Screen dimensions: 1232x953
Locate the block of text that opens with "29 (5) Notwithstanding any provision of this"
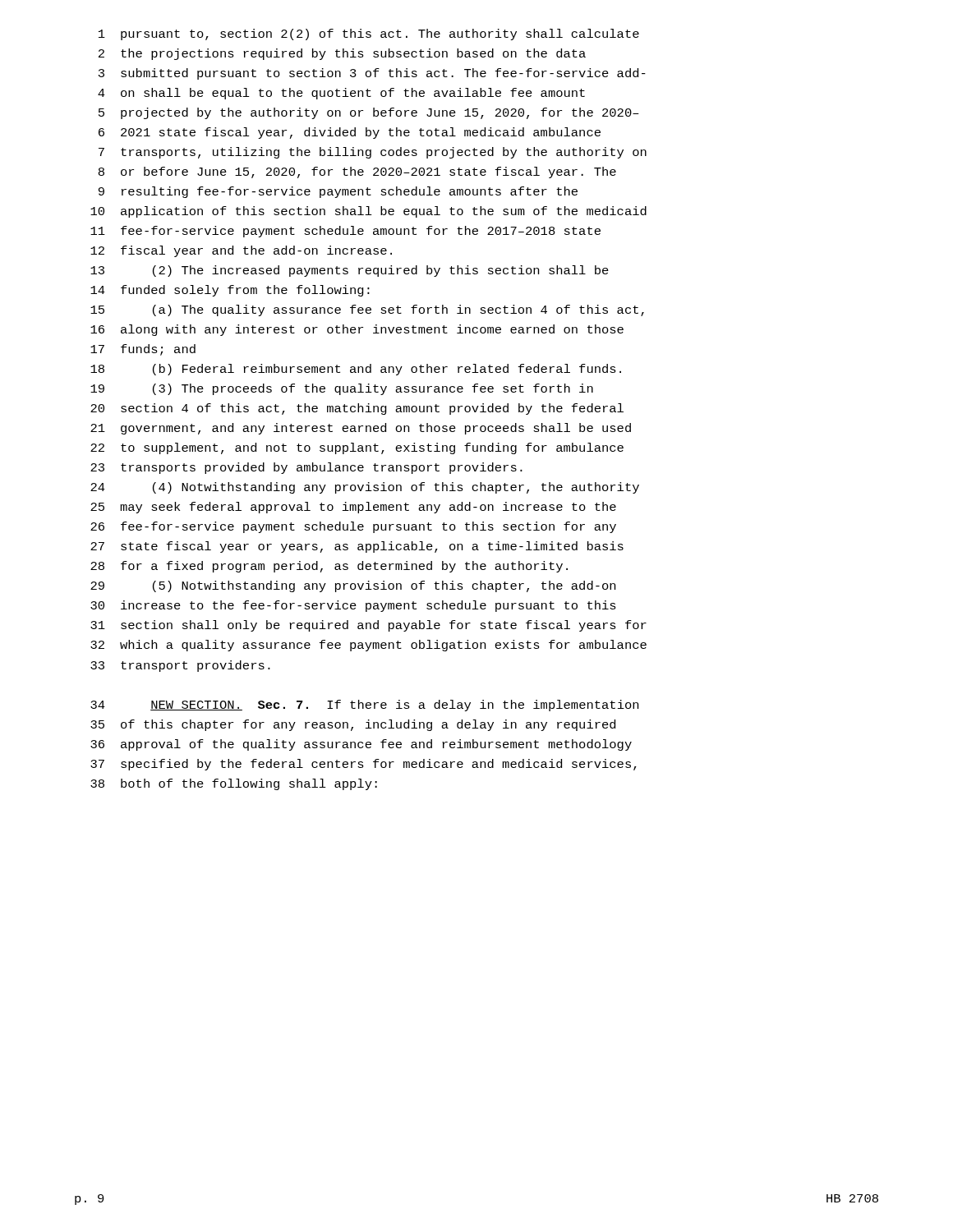coord(476,587)
